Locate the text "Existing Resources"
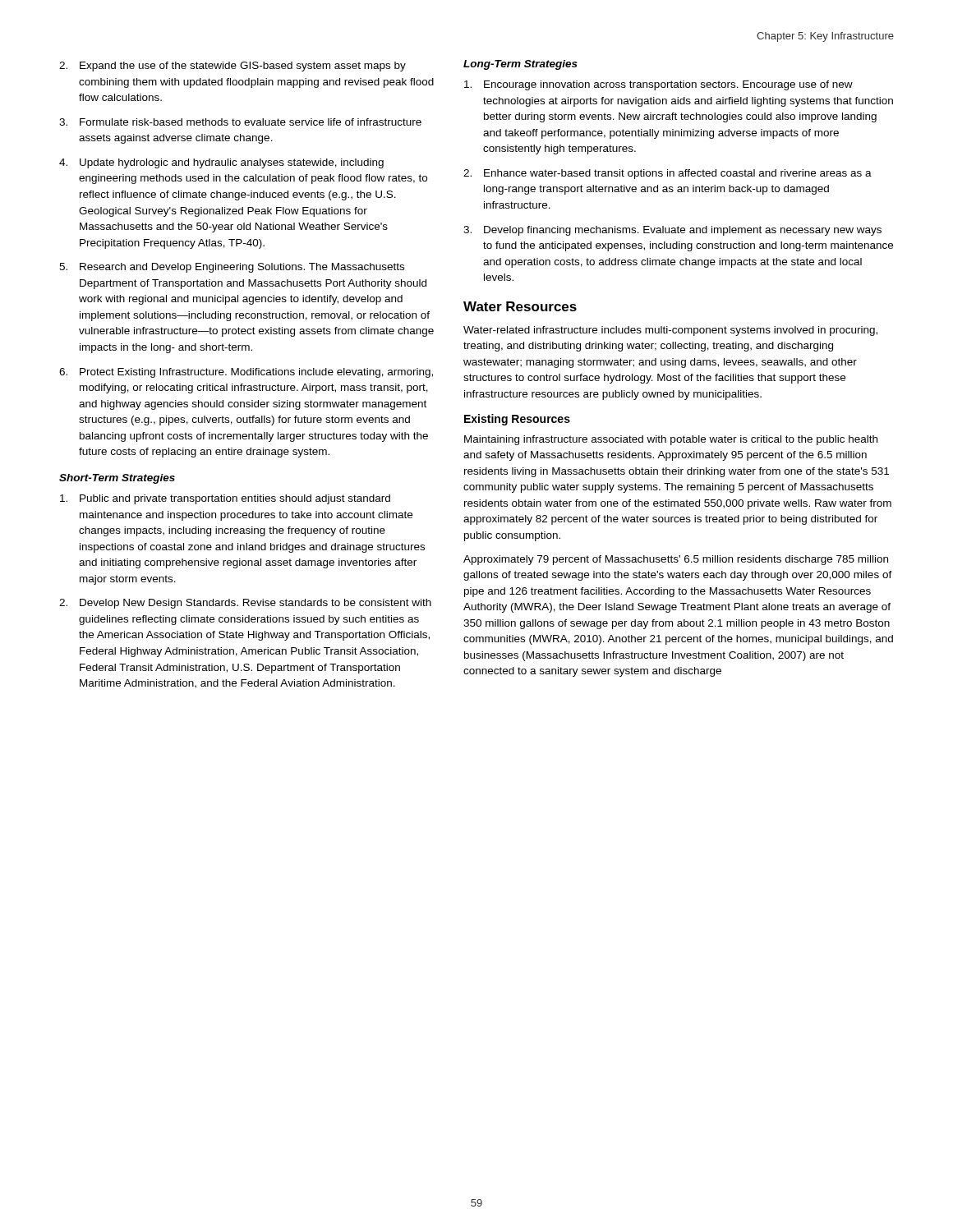Image resolution: width=953 pixels, height=1232 pixels. click(517, 419)
